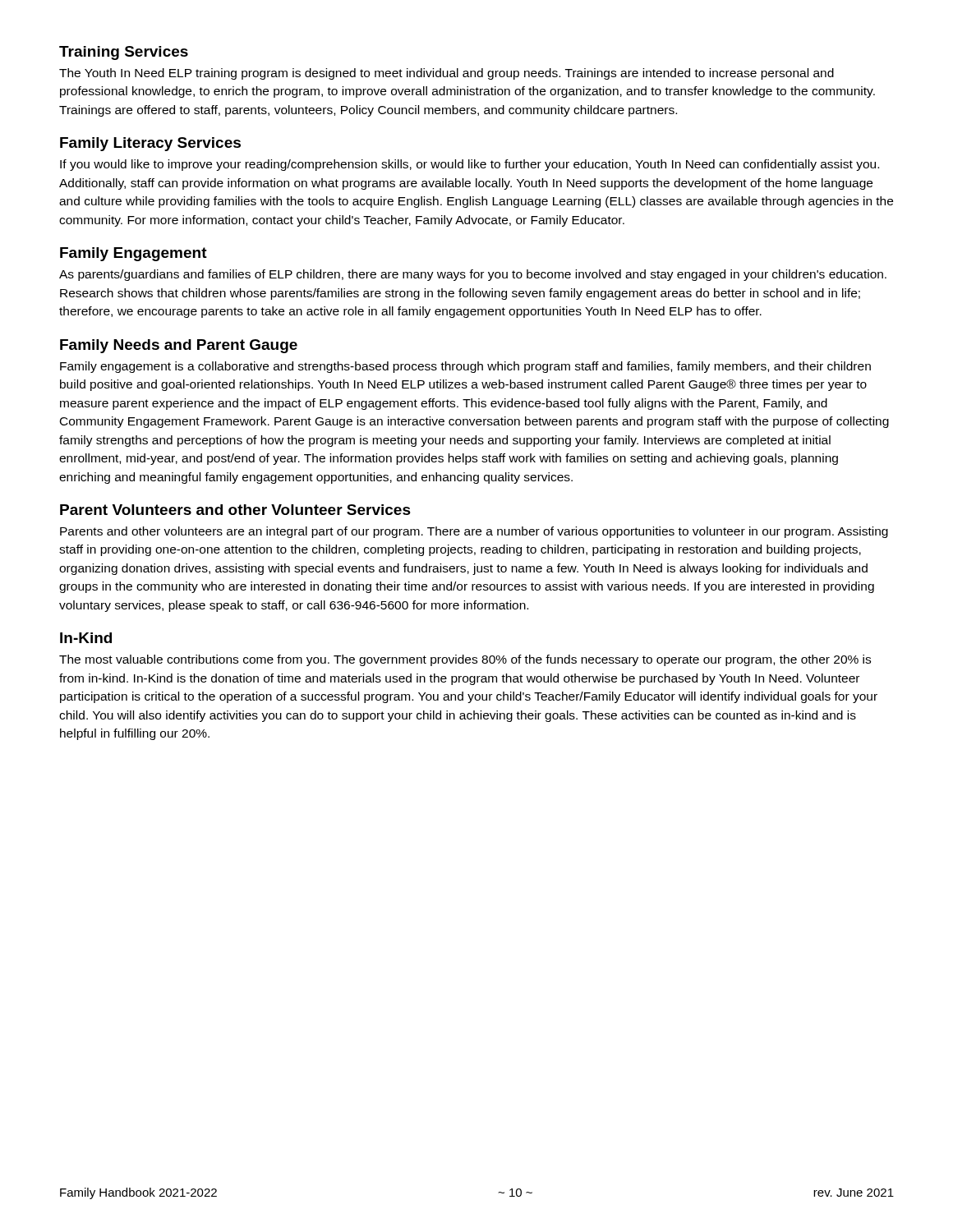Find the block on this page that starts "The most valuable contributions come from you. The"

476,697
